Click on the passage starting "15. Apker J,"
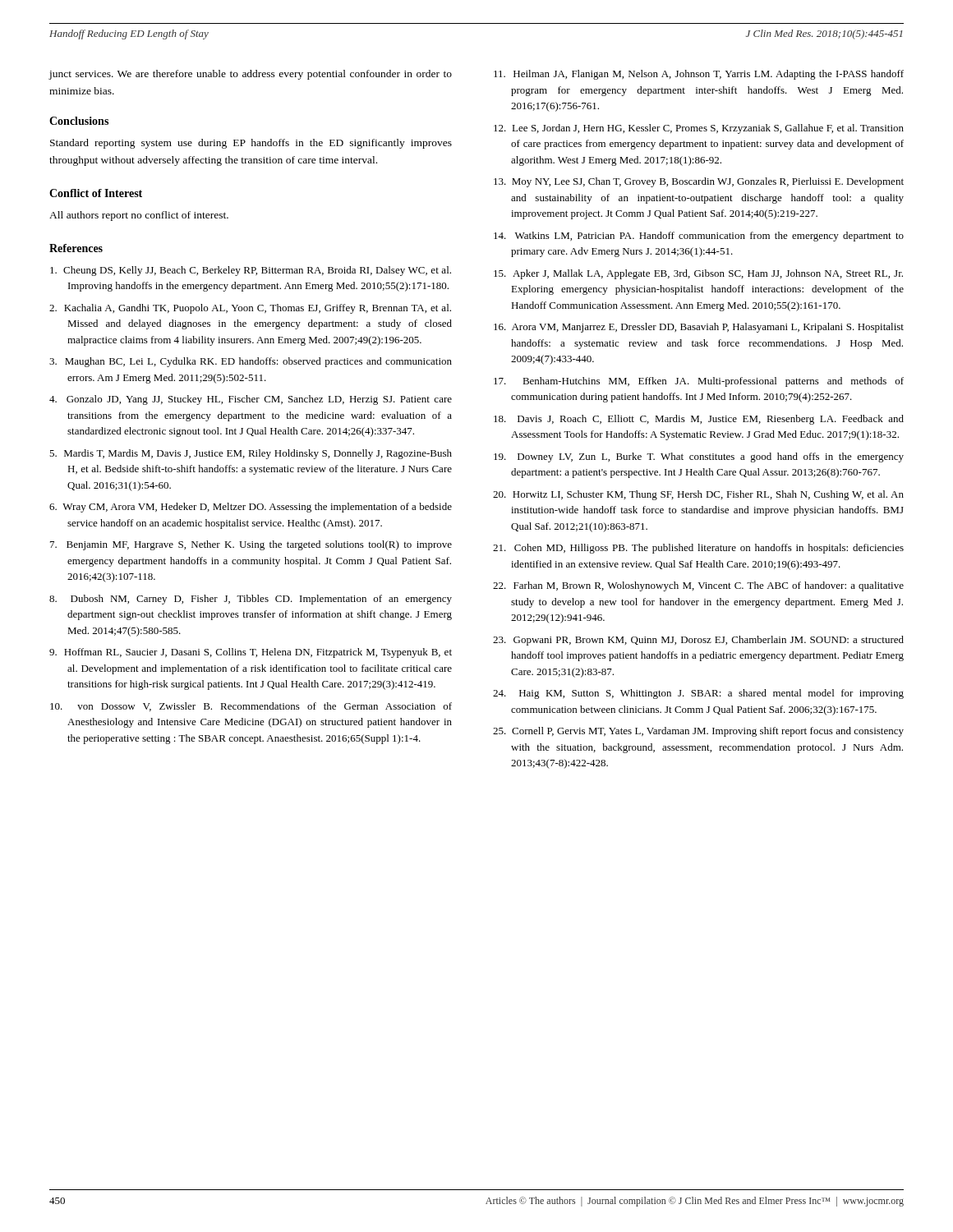Image resolution: width=953 pixels, height=1232 pixels. [698, 289]
